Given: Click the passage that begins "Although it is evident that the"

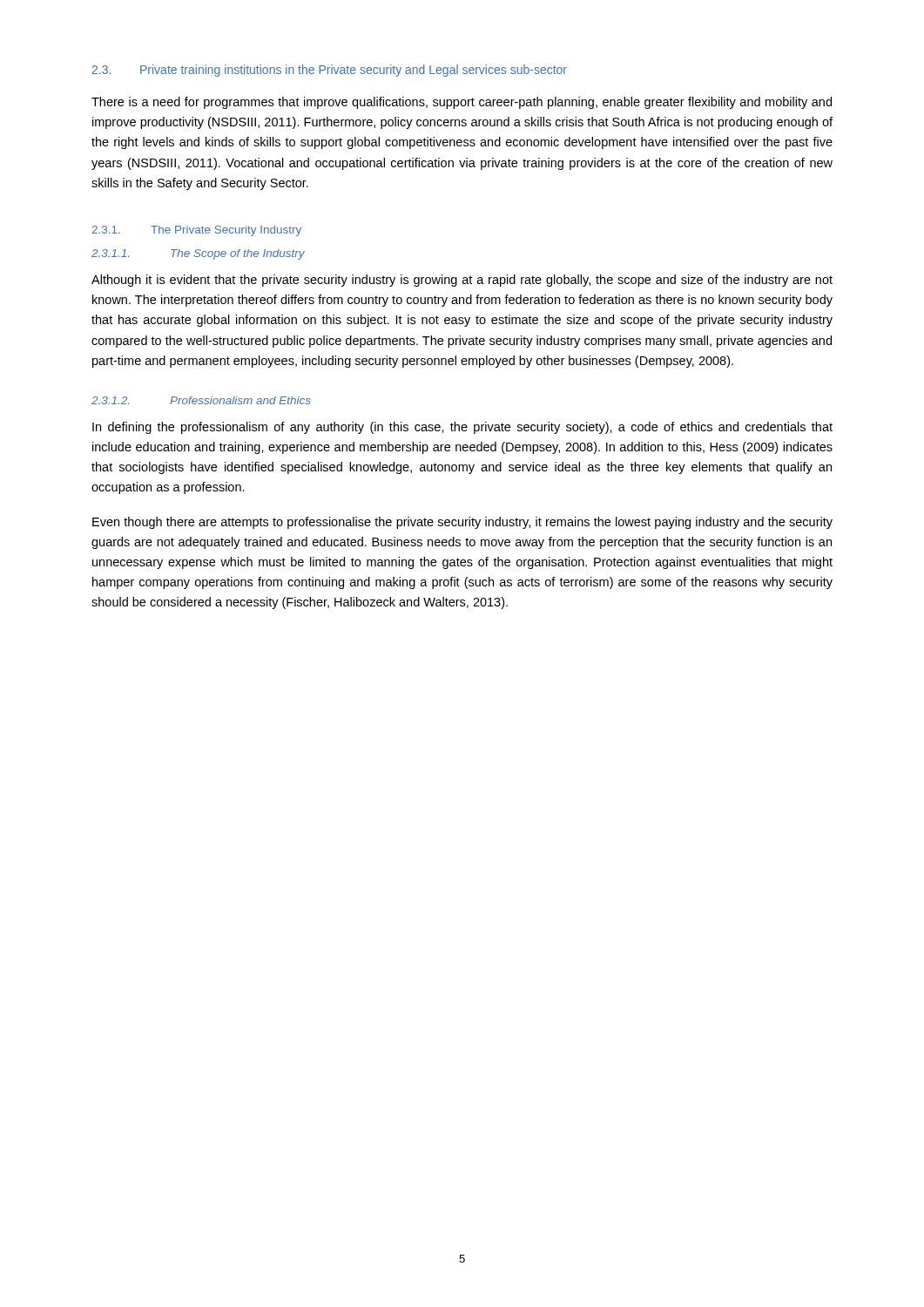Looking at the screenshot, I should click(x=462, y=321).
